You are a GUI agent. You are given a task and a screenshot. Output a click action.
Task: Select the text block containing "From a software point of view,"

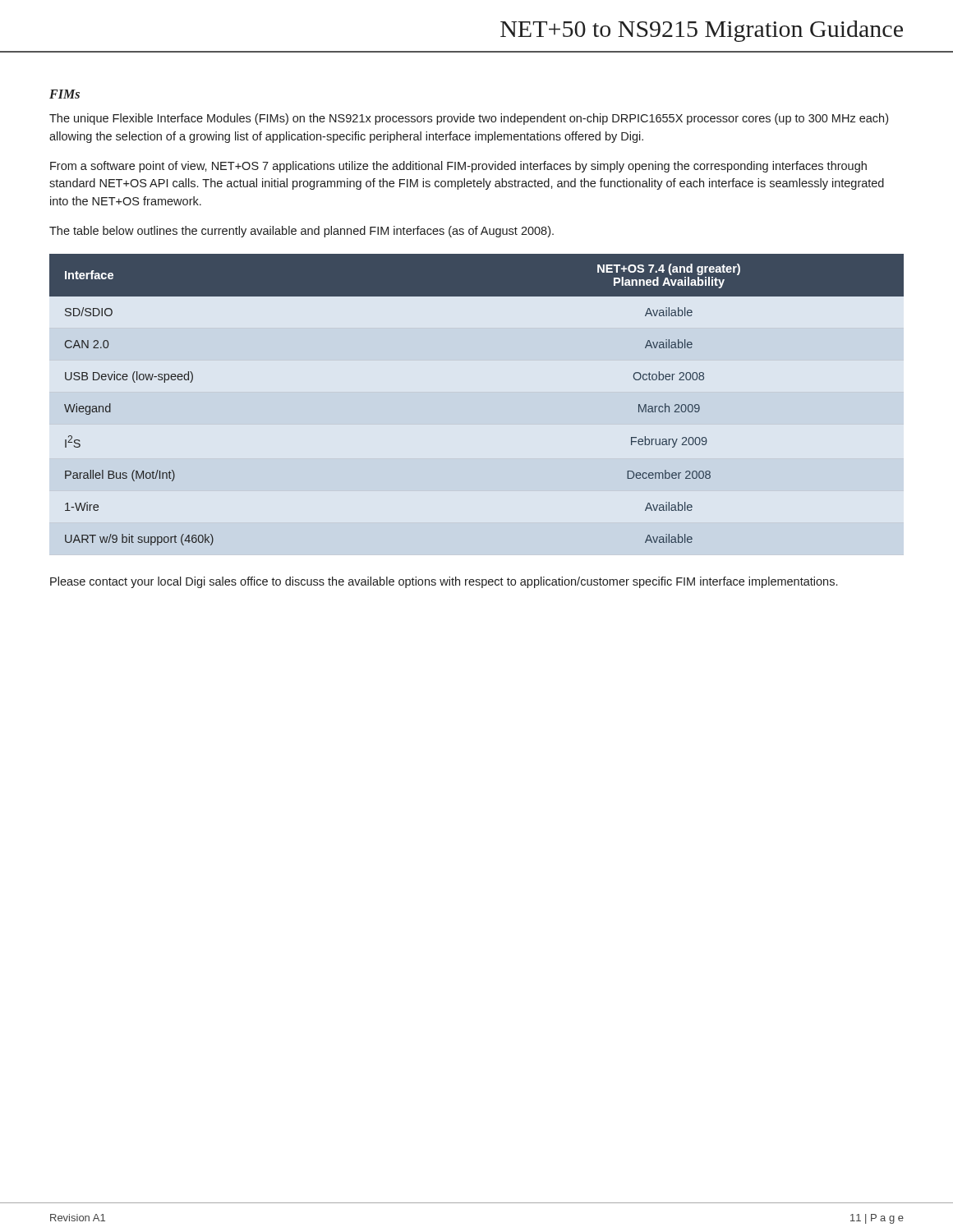click(x=467, y=183)
